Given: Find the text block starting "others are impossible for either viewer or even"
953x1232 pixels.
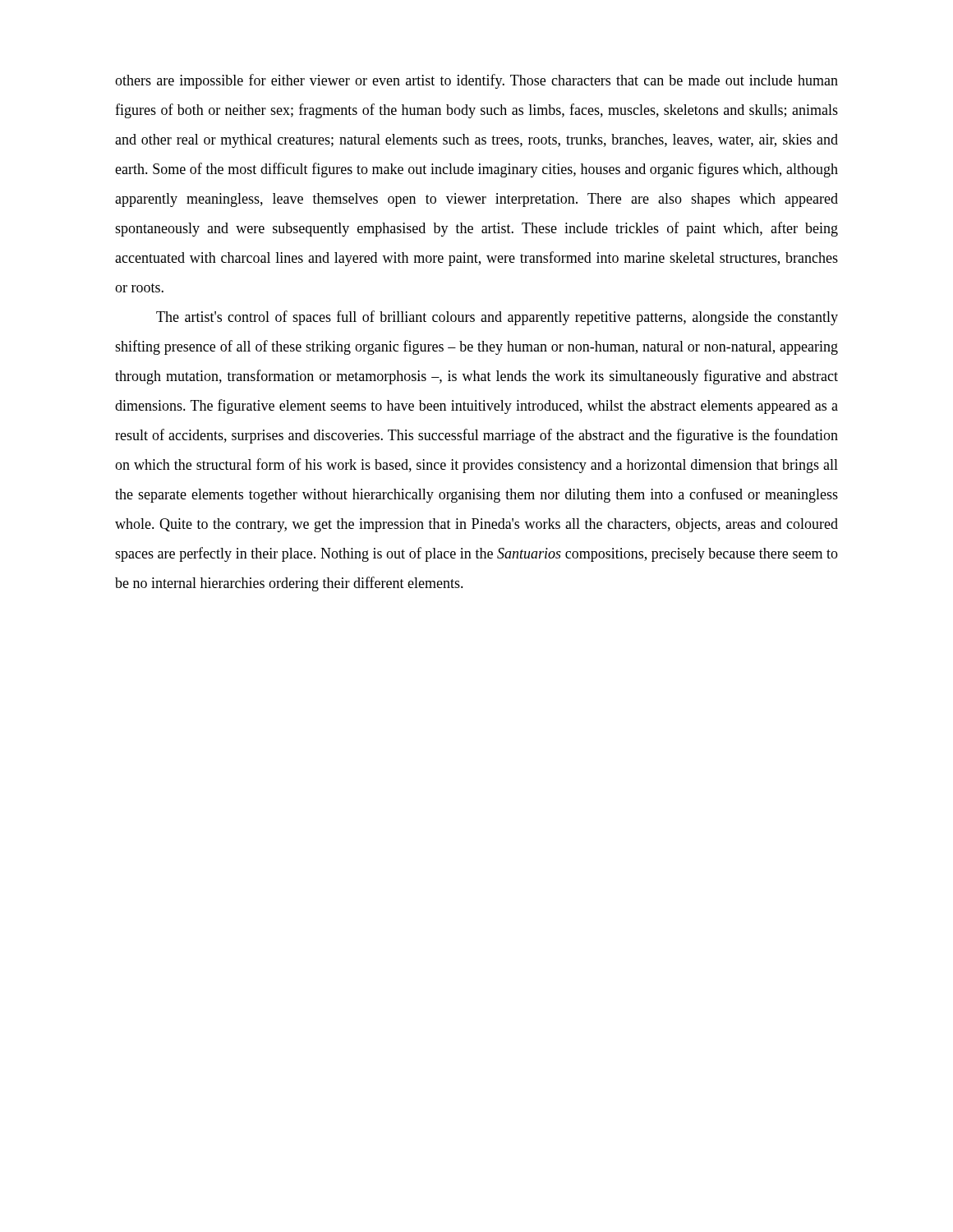Looking at the screenshot, I should coord(476,332).
